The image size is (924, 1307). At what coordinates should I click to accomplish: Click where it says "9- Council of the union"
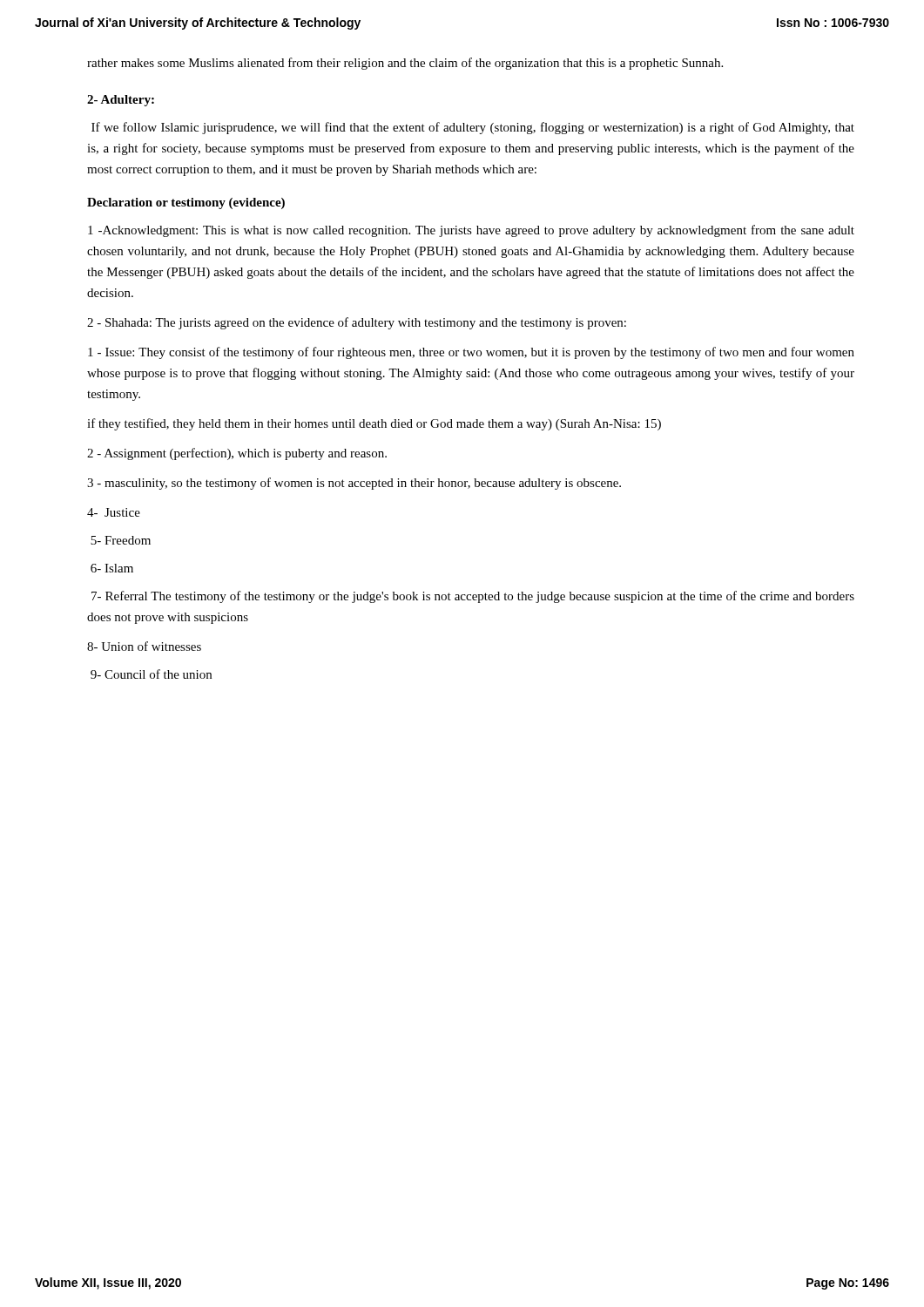150,674
